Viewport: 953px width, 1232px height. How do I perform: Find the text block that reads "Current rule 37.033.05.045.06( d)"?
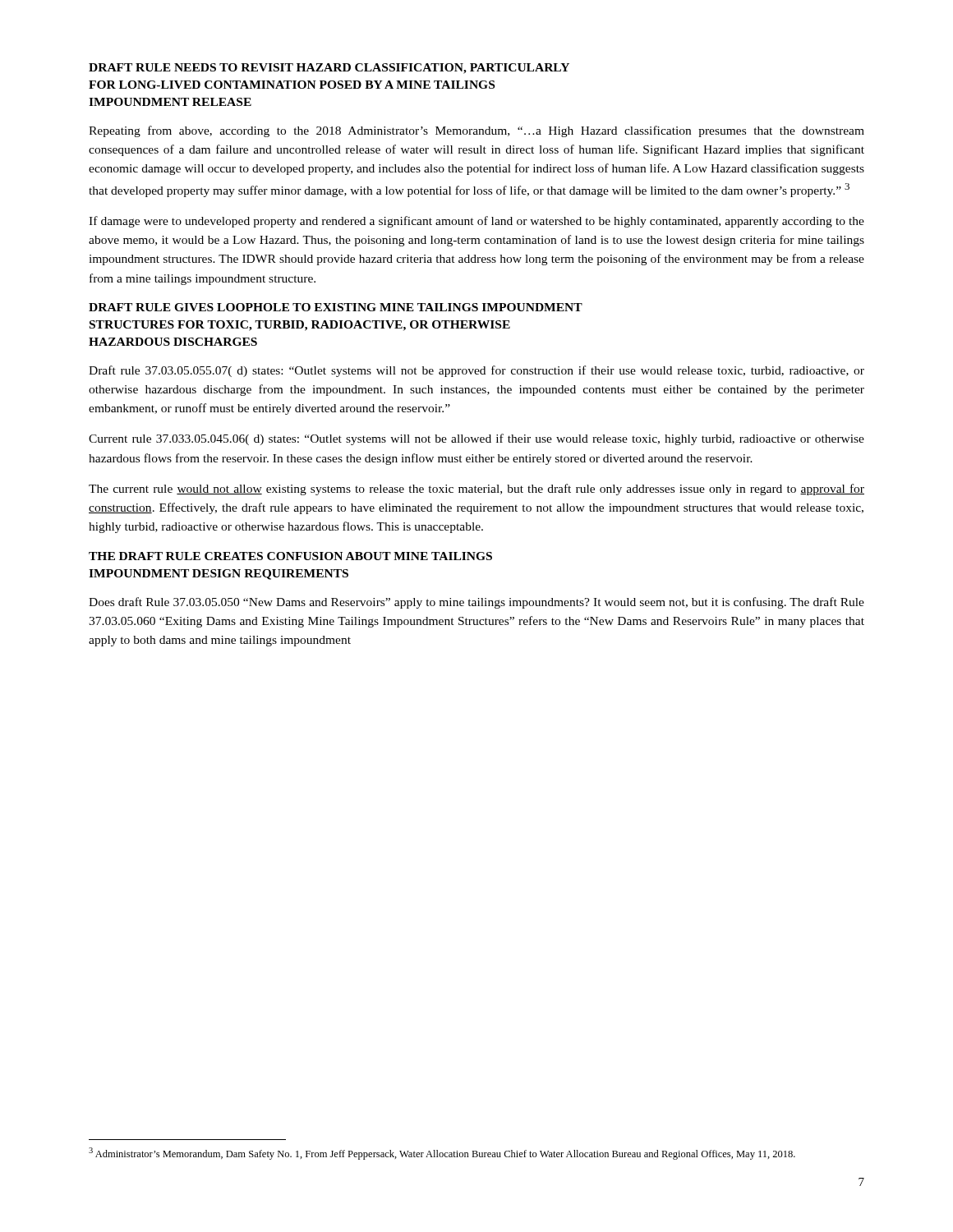[x=476, y=448]
